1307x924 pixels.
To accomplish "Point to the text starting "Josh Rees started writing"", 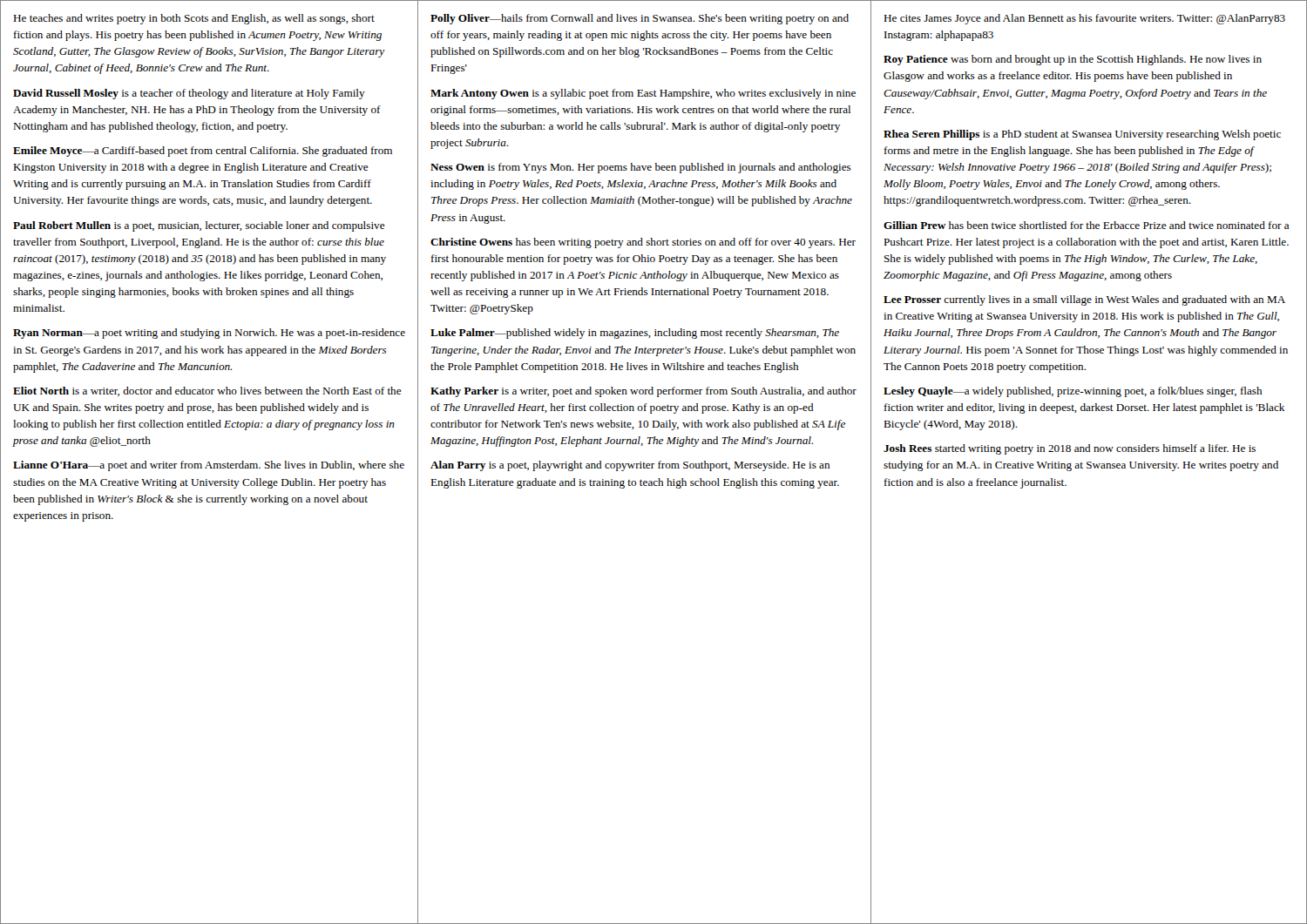I will (x=1089, y=465).
